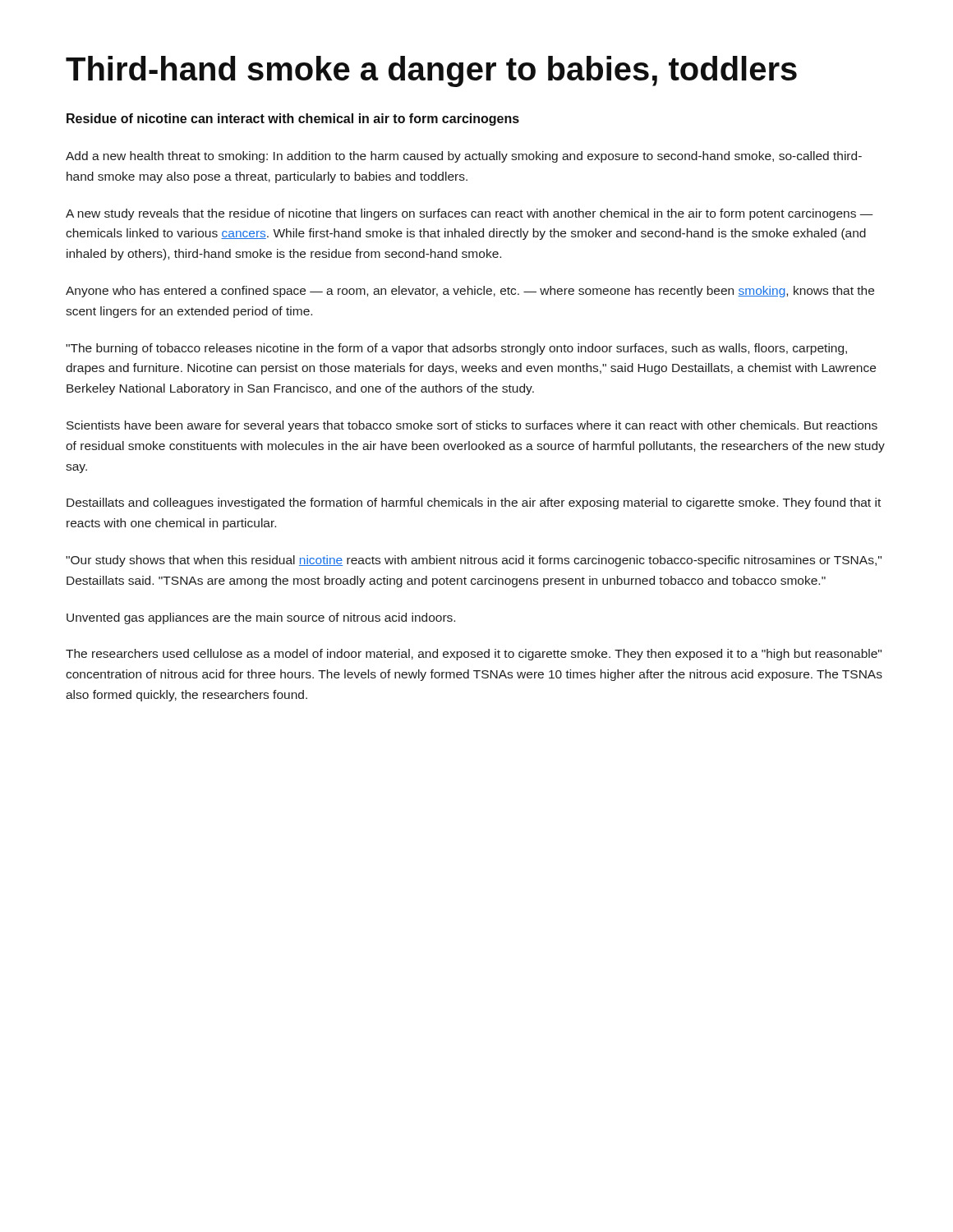
Task: Point to the text starting ""Our study shows that"
Action: [474, 570]
